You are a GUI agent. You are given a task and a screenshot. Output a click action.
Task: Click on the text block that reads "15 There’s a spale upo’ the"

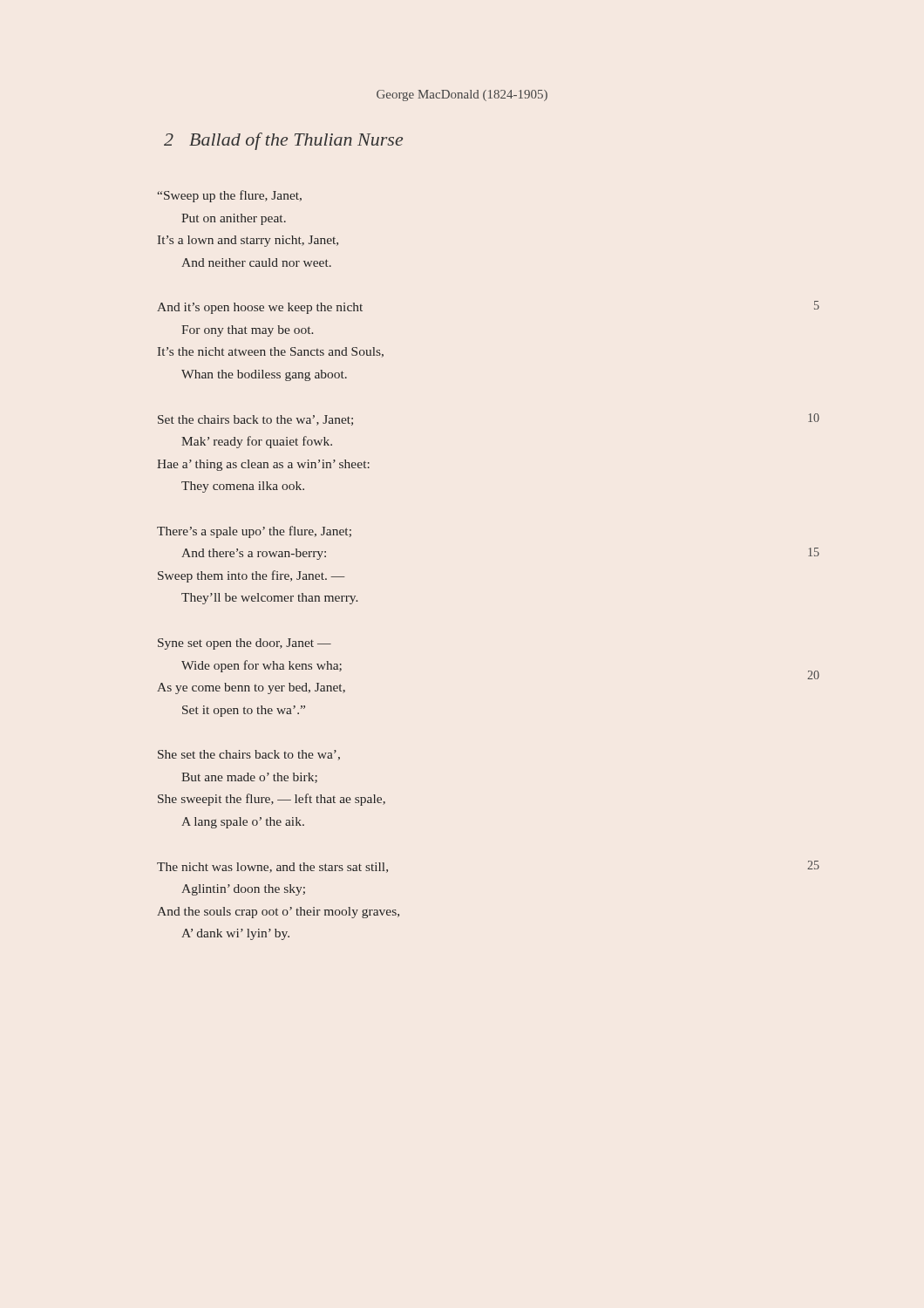click(x=254, y=532)
